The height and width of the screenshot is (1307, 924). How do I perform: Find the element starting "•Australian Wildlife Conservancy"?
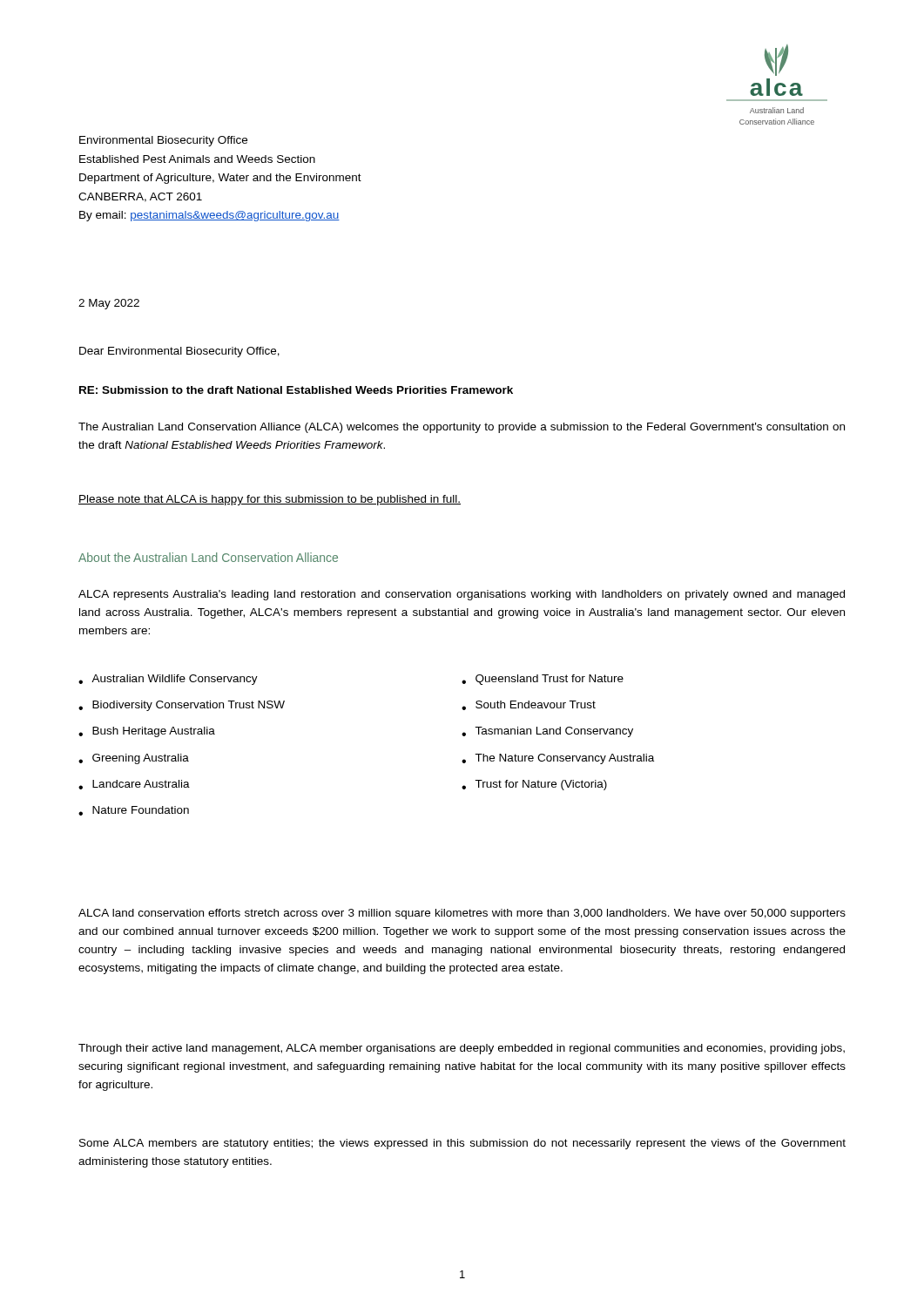coord(168,681)
